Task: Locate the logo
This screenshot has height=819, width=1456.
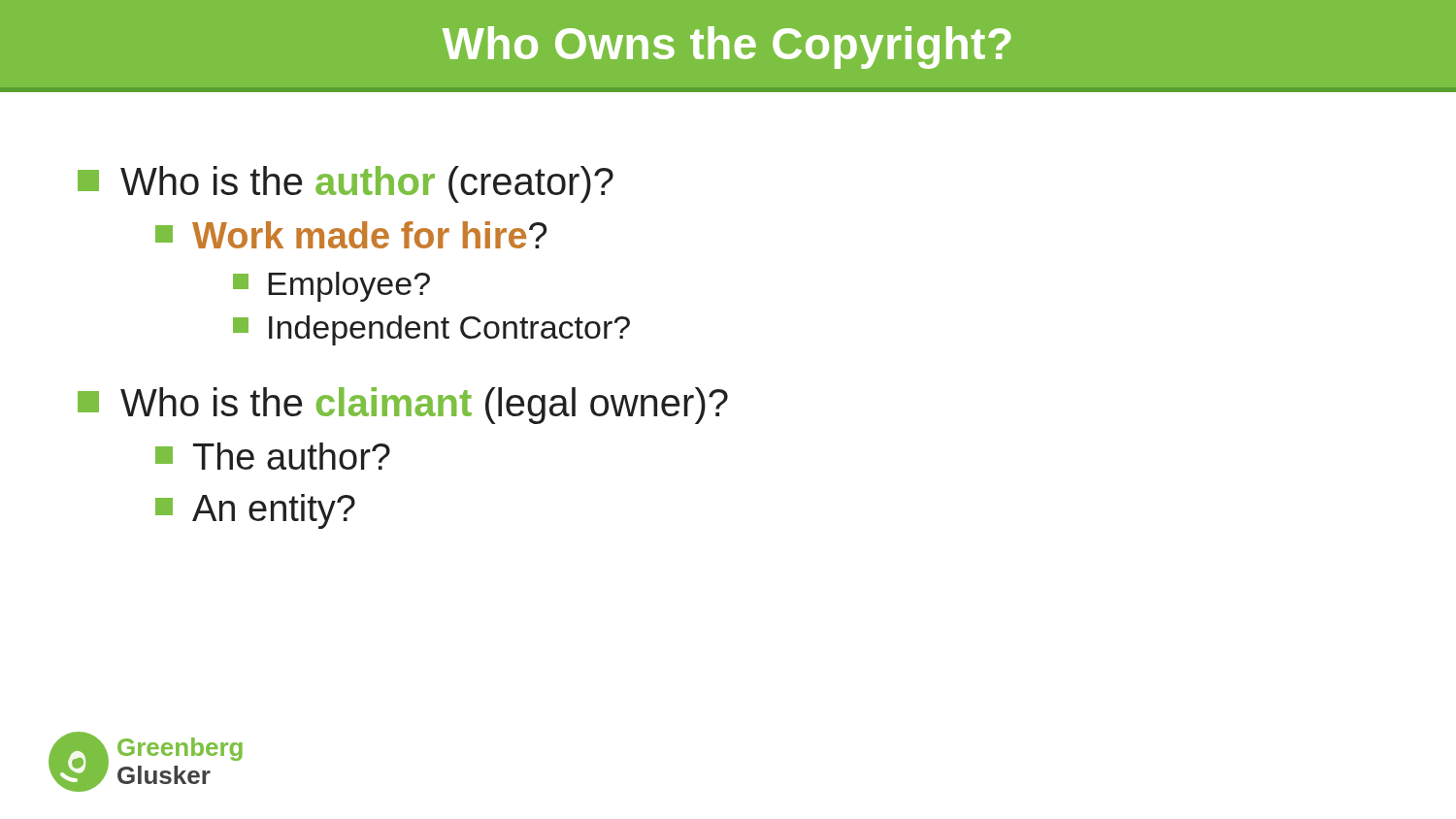Action: pyautogui.click(x=146, y=762)
